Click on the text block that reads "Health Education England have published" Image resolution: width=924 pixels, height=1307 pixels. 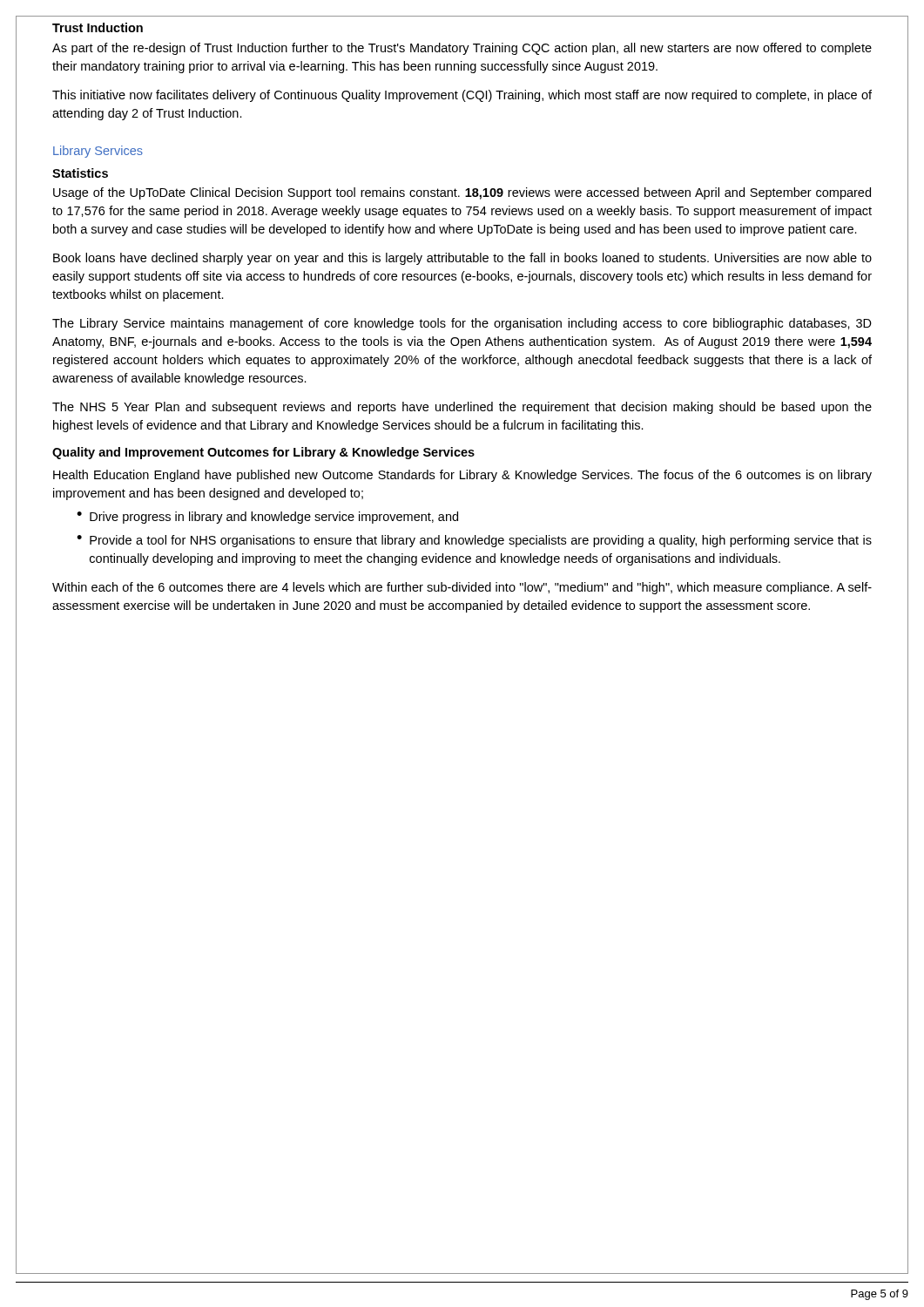462,485
